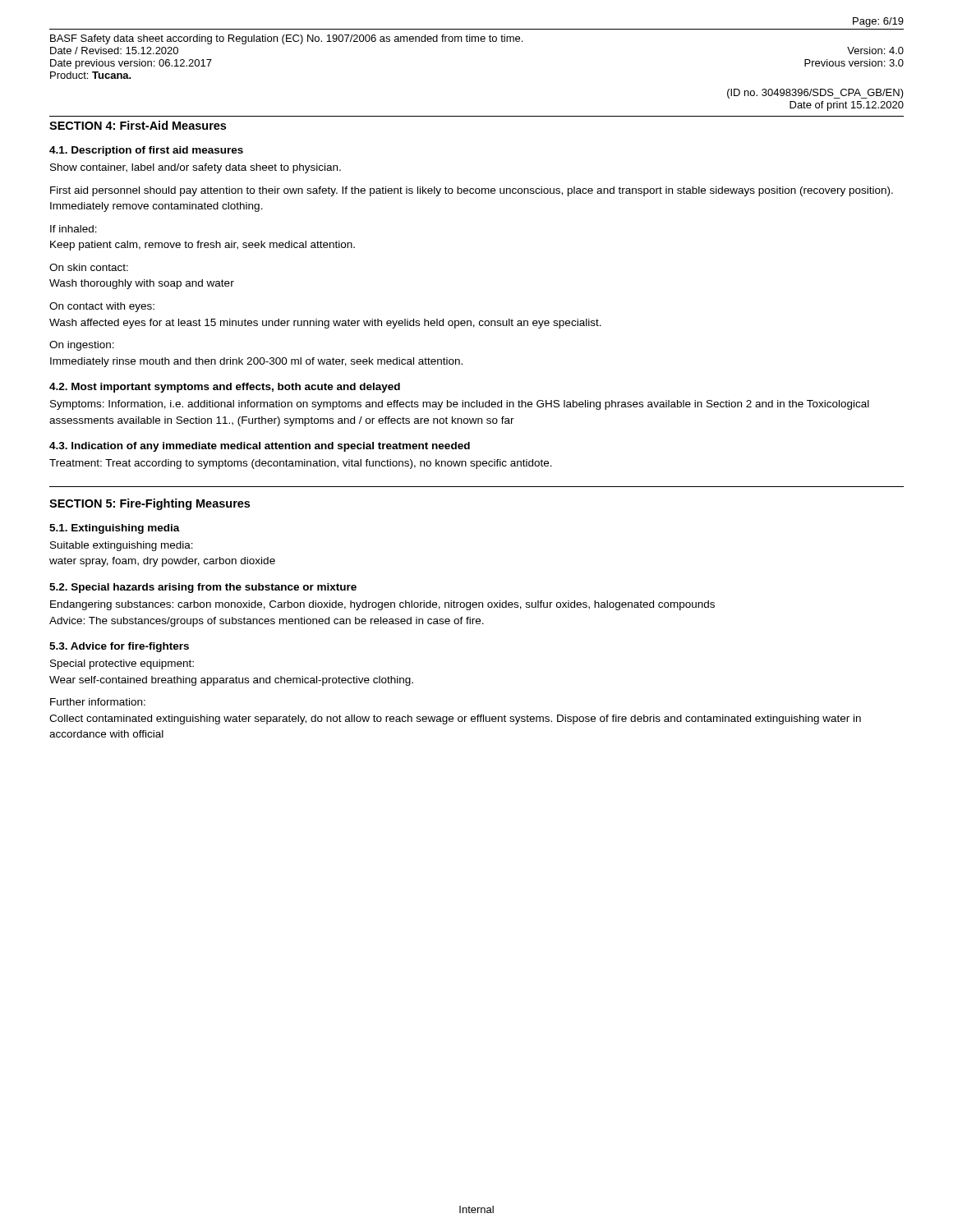Click on the text starting "Endangering substances: carbon"

click(382, 612)
